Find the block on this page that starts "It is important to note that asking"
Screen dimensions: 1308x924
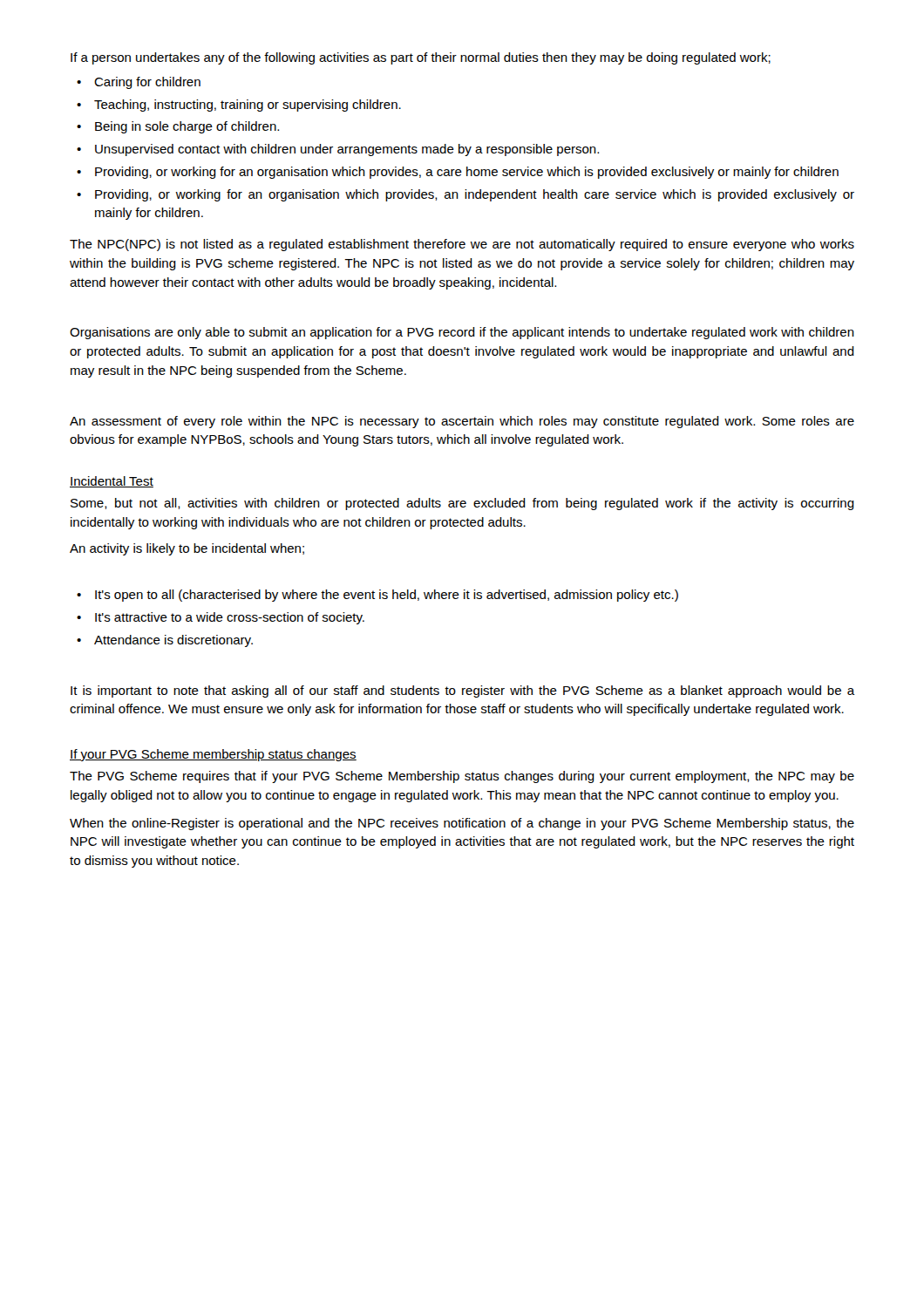(x=462, y=699)
